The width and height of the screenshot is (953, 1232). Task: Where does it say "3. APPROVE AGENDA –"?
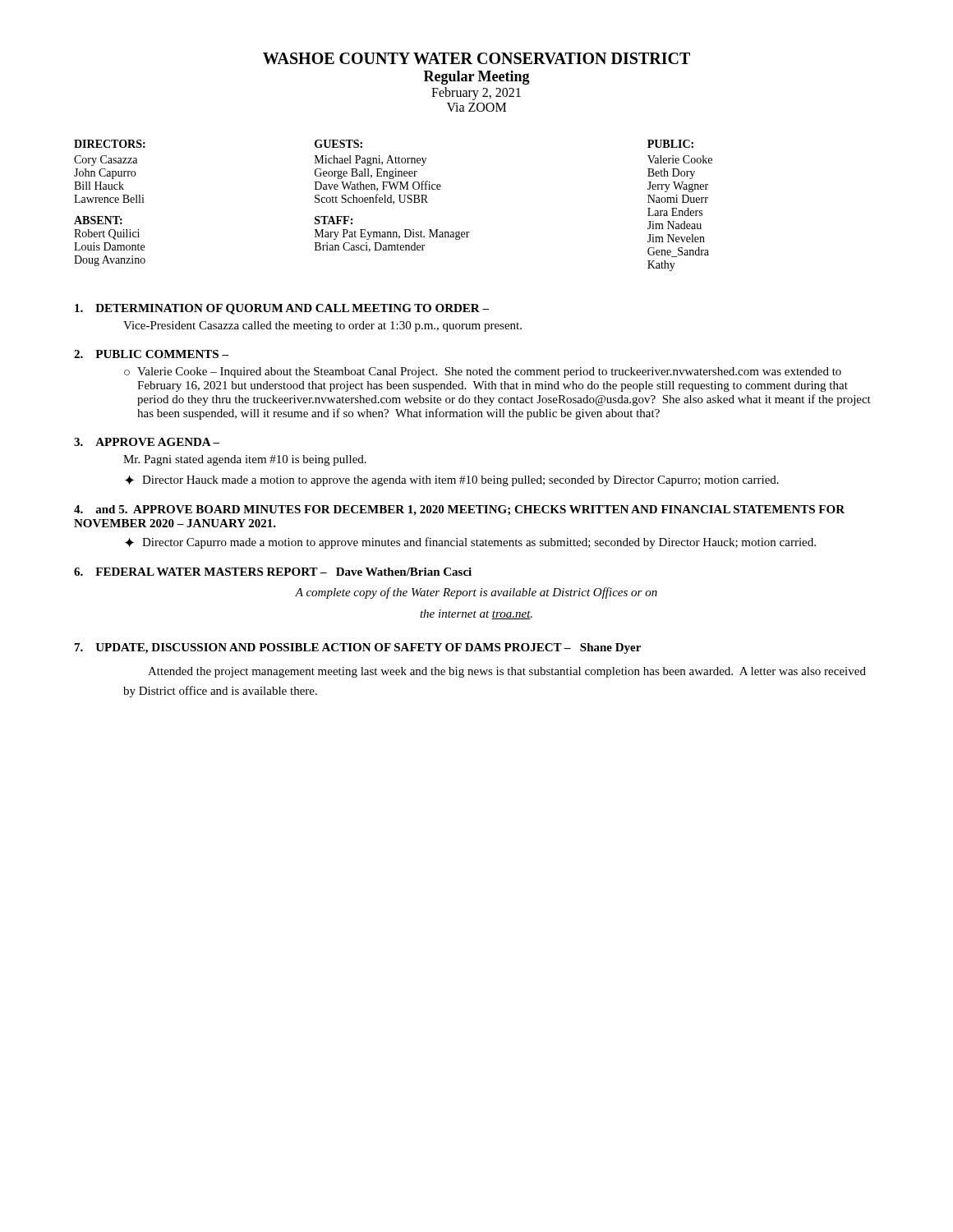point(147,442)
